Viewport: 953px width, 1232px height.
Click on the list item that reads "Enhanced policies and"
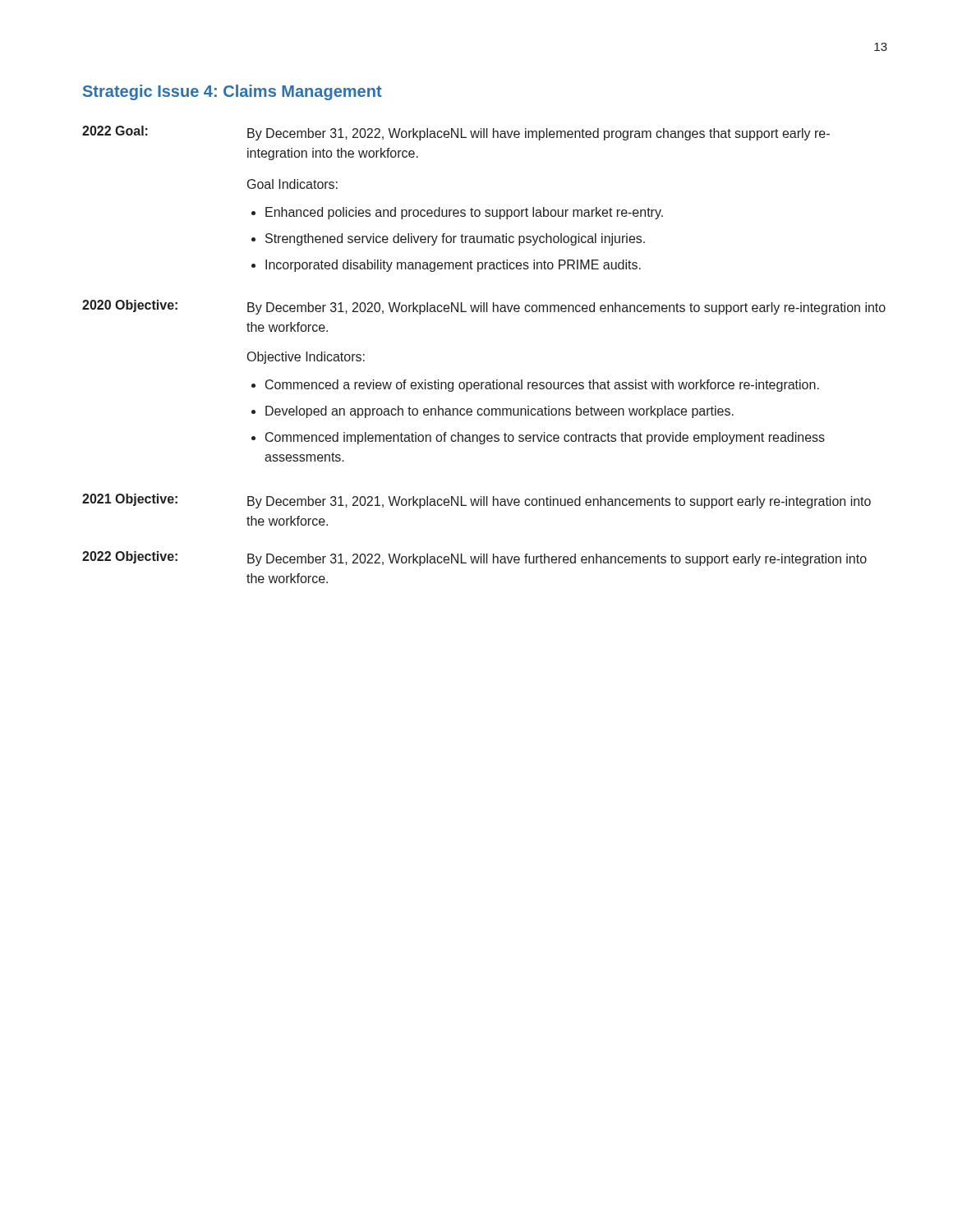coord(464,212)
